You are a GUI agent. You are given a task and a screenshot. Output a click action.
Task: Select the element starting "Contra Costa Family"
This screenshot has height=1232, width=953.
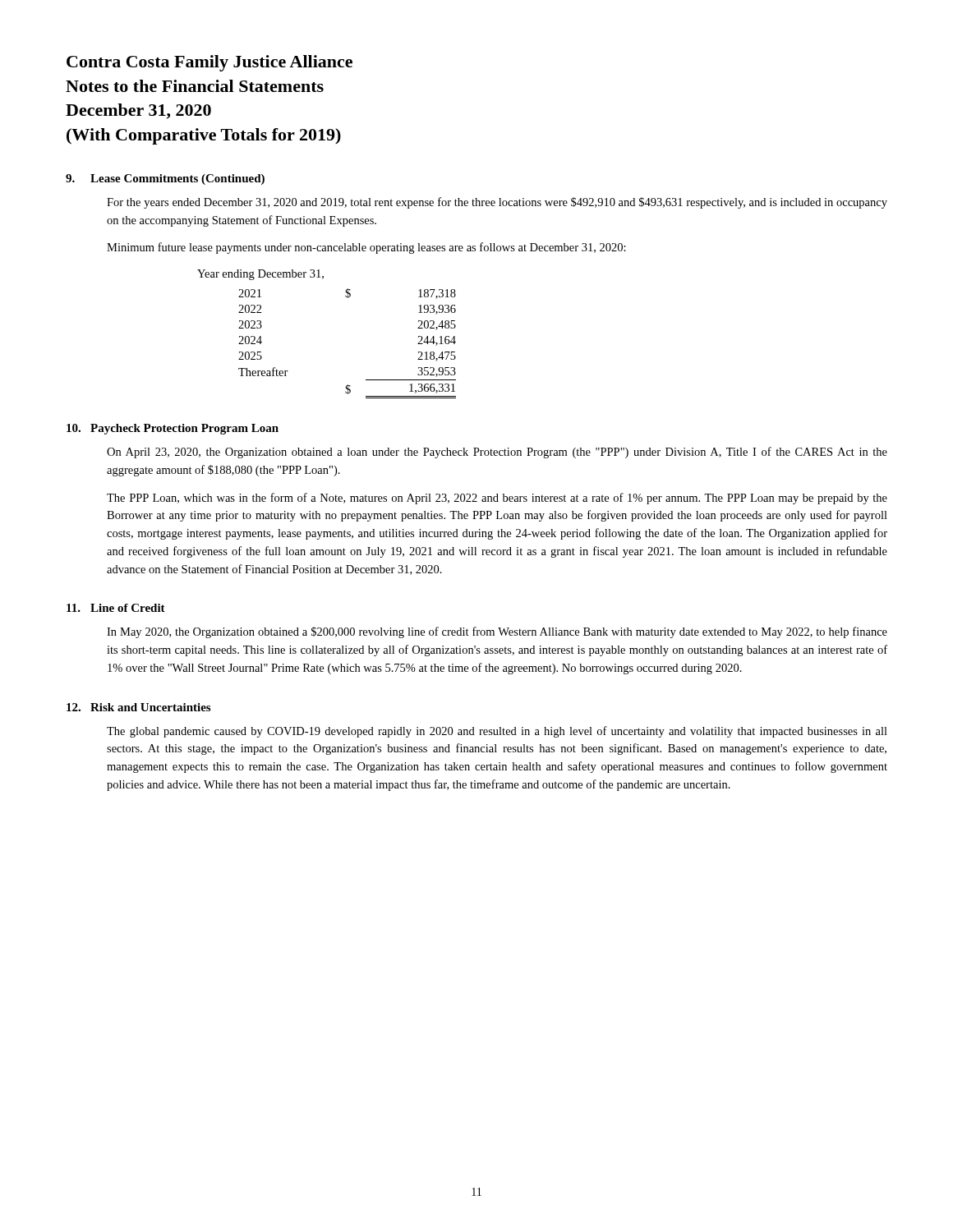click(209, 63)
